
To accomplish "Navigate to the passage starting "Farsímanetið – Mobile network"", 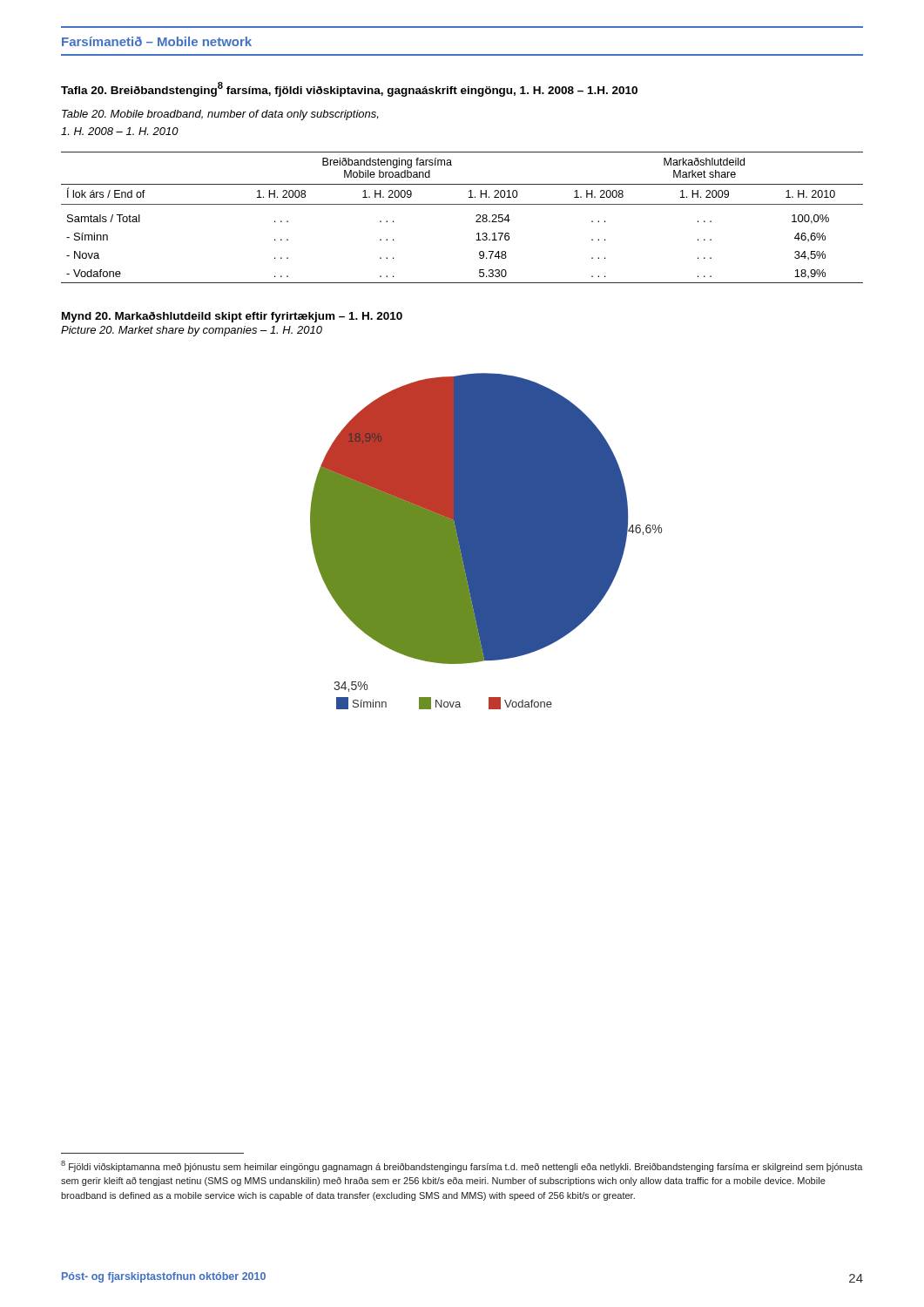I will (156, 41).
